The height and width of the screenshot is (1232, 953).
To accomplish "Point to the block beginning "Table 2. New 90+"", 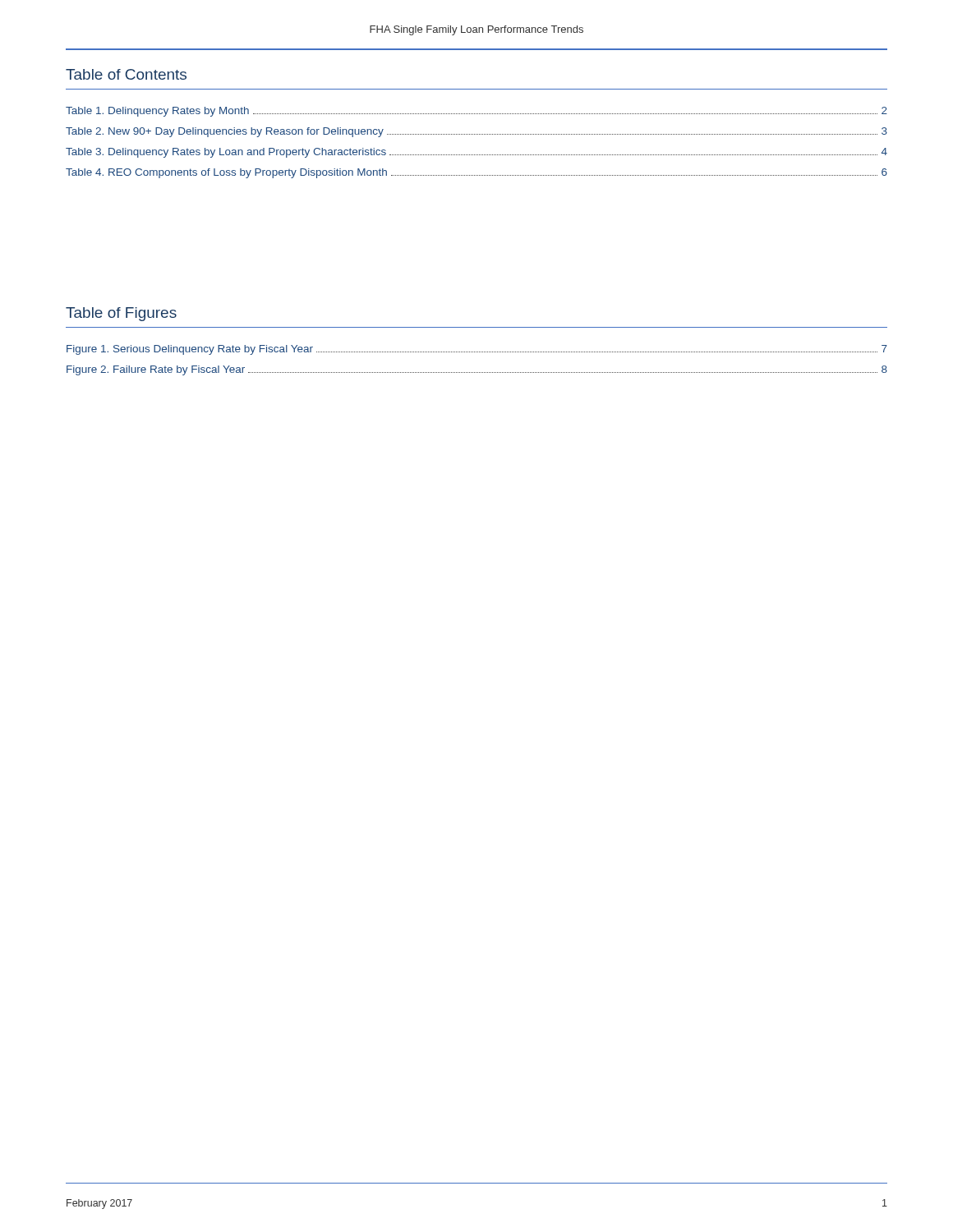I will [x=476, y=131].
